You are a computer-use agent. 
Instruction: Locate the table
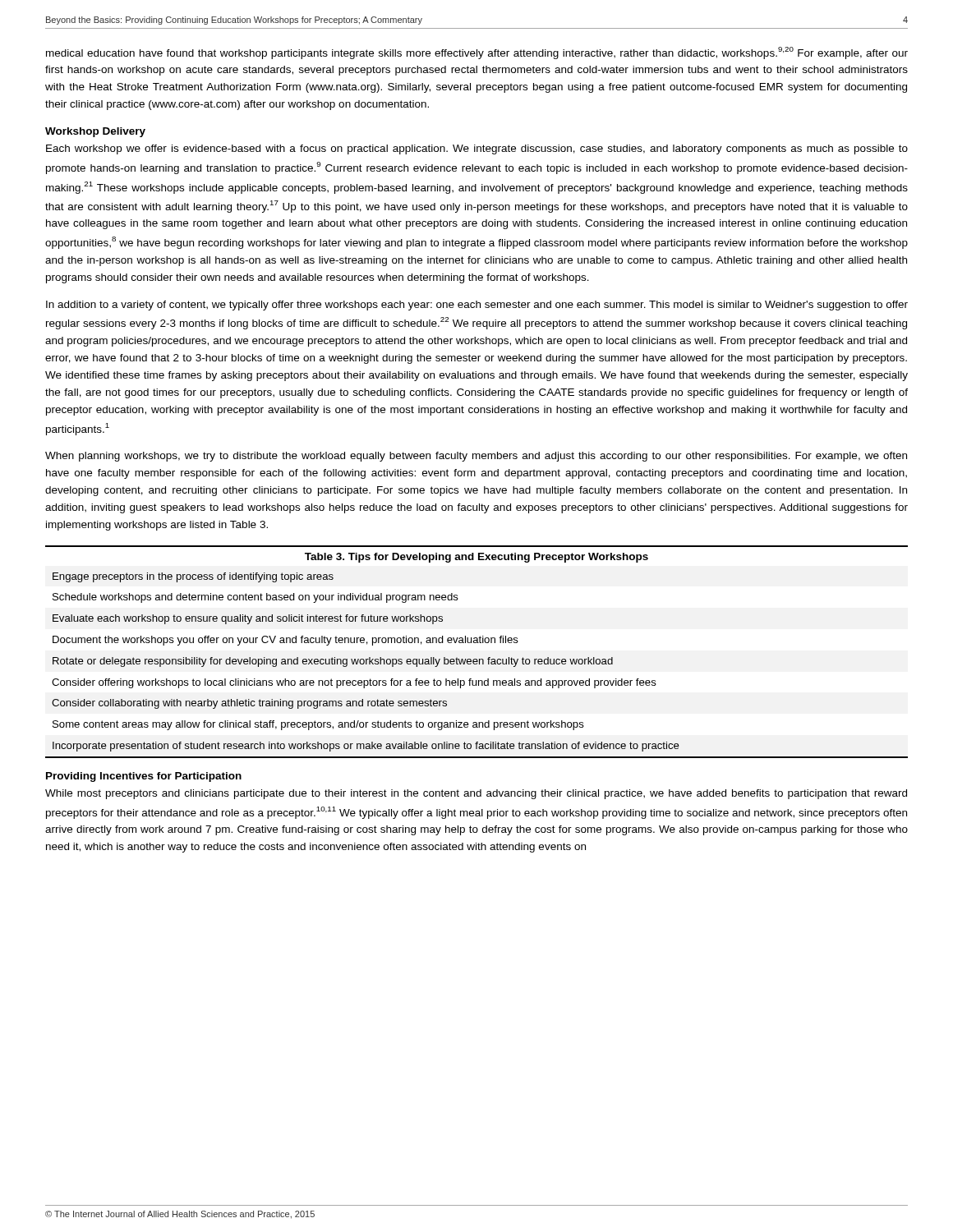(x=476, y=651)
